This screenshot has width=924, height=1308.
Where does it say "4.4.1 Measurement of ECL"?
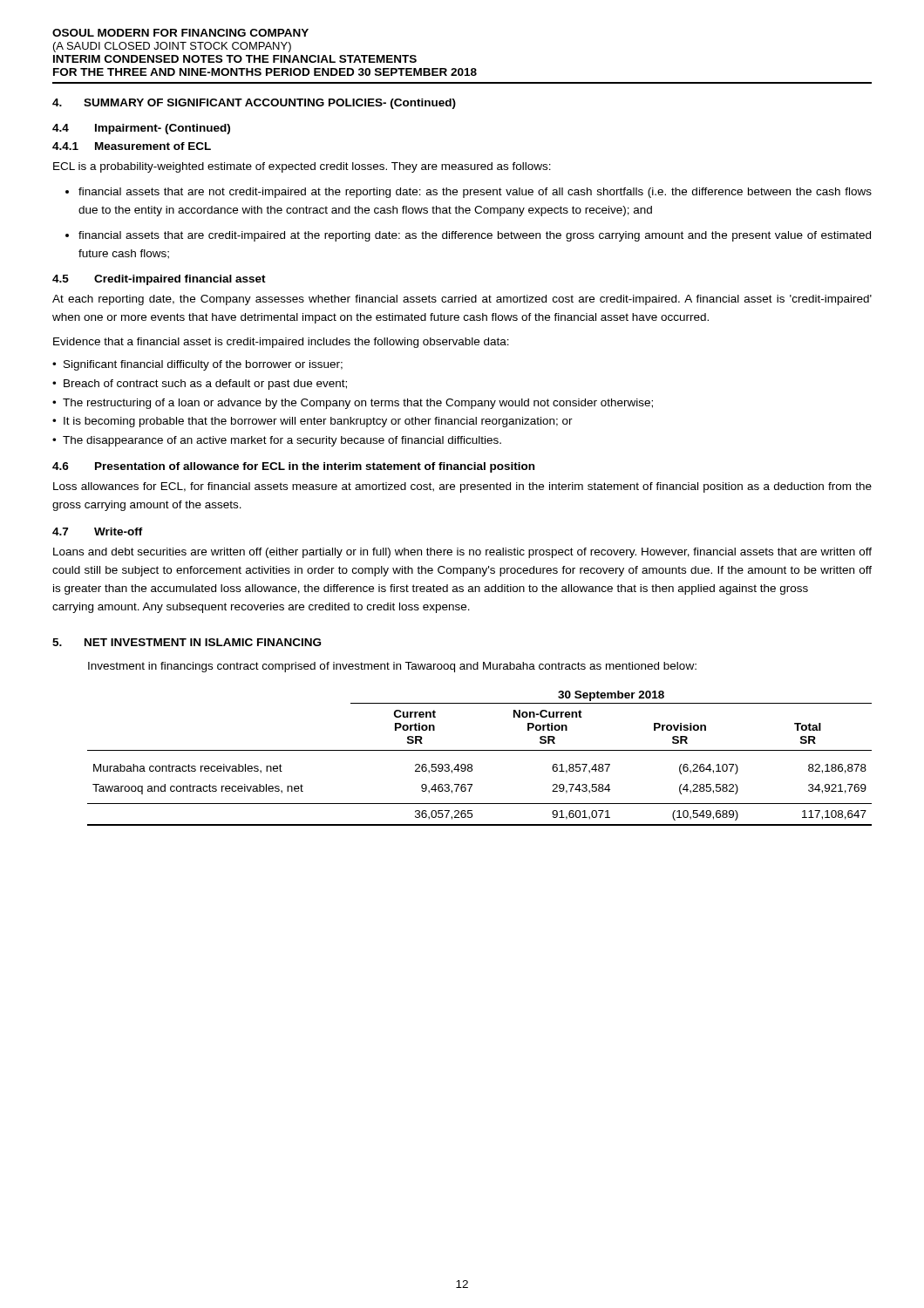[132, 146]
